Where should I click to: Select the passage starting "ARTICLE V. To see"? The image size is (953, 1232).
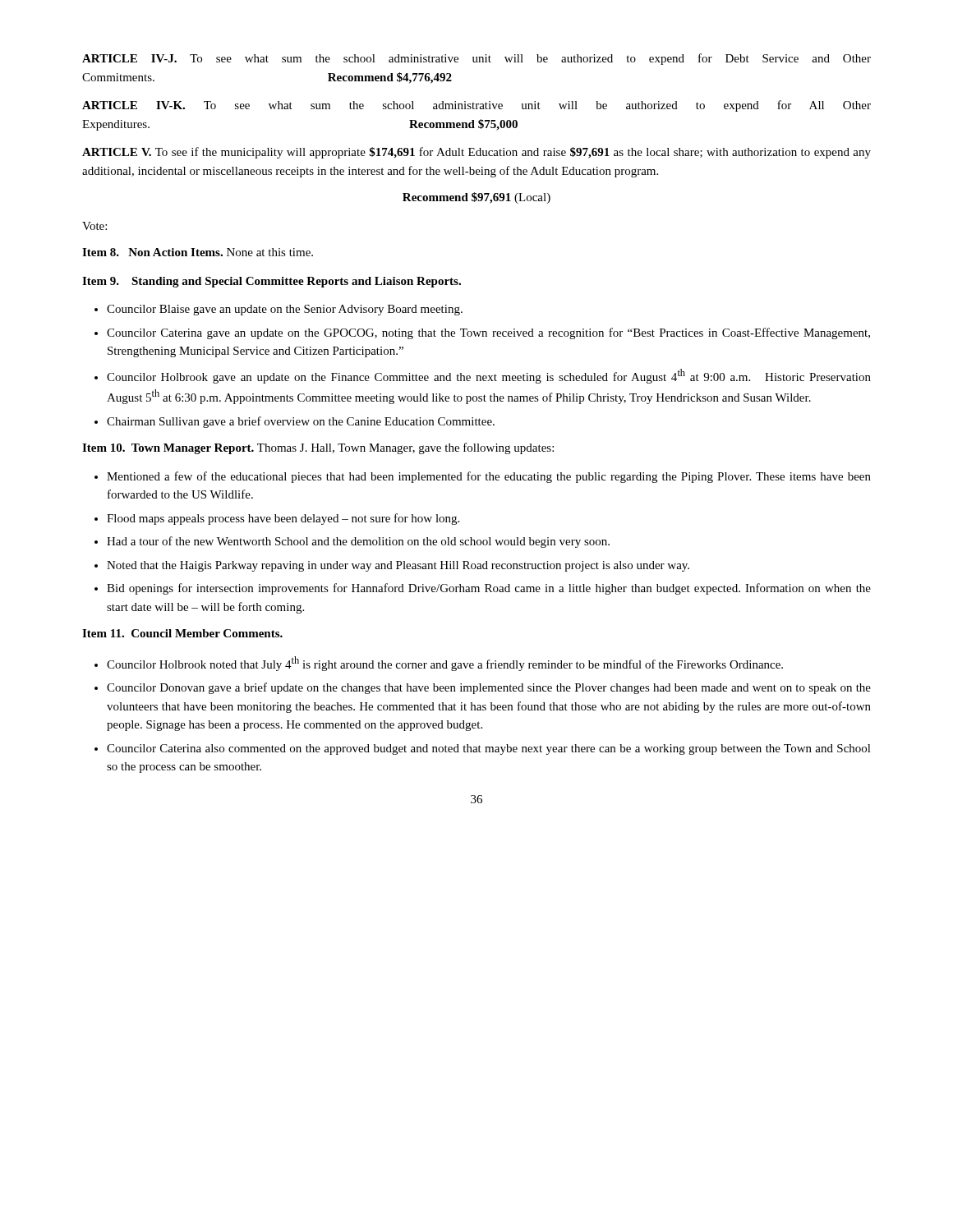(x=476, y=175)
